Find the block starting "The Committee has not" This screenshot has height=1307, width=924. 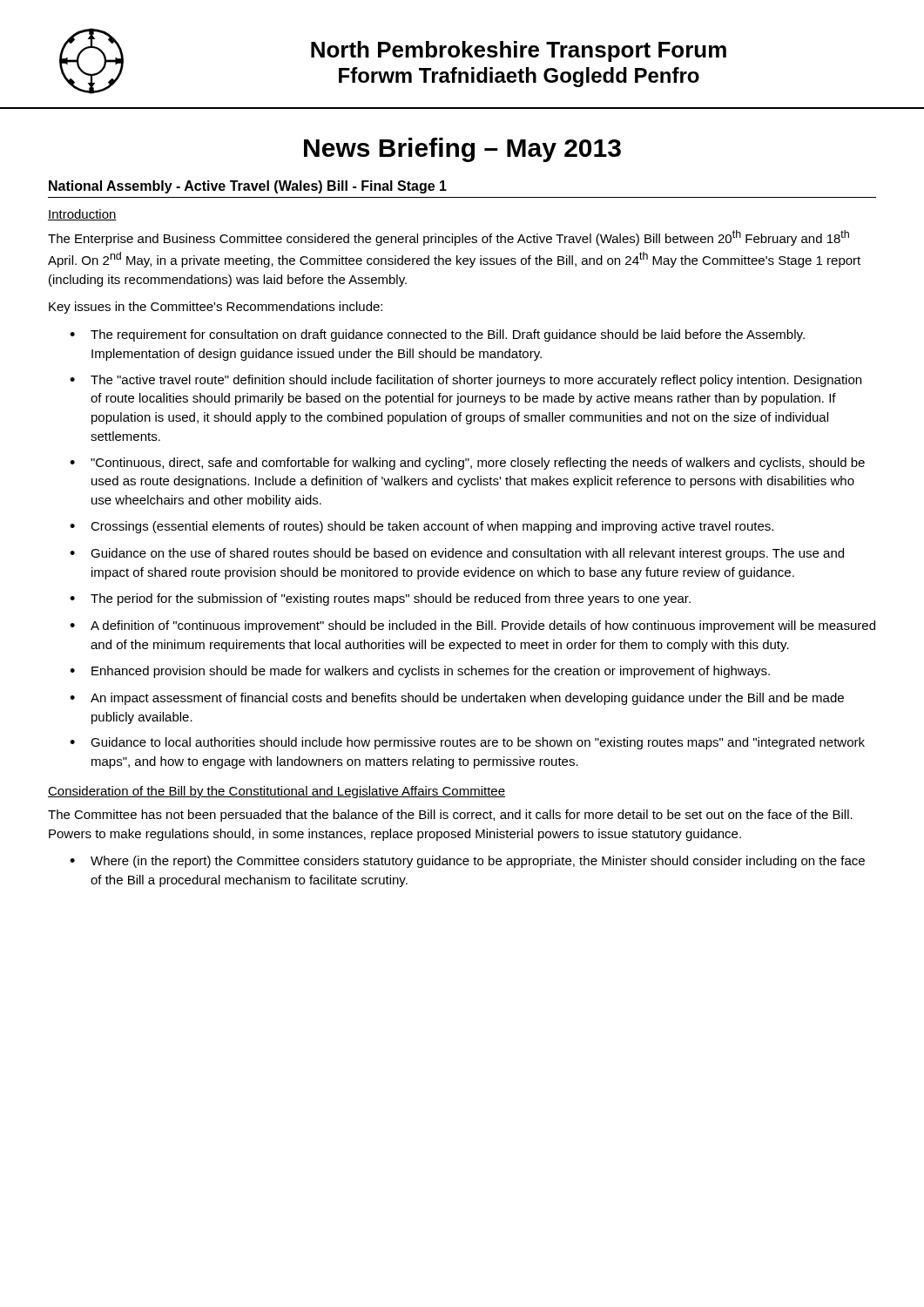[451, 824]
